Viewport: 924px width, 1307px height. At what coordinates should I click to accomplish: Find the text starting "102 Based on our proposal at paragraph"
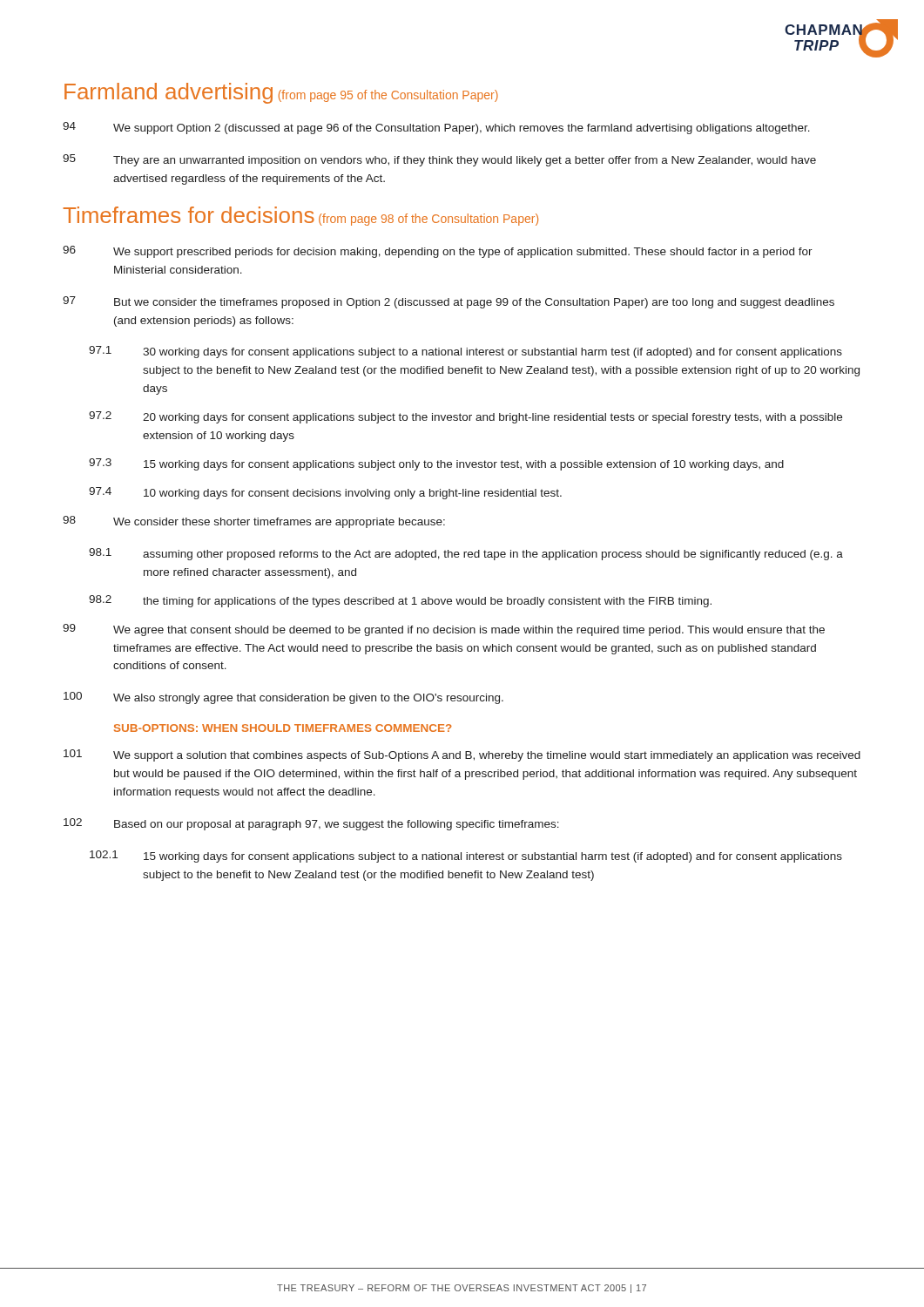click(462, 825)
